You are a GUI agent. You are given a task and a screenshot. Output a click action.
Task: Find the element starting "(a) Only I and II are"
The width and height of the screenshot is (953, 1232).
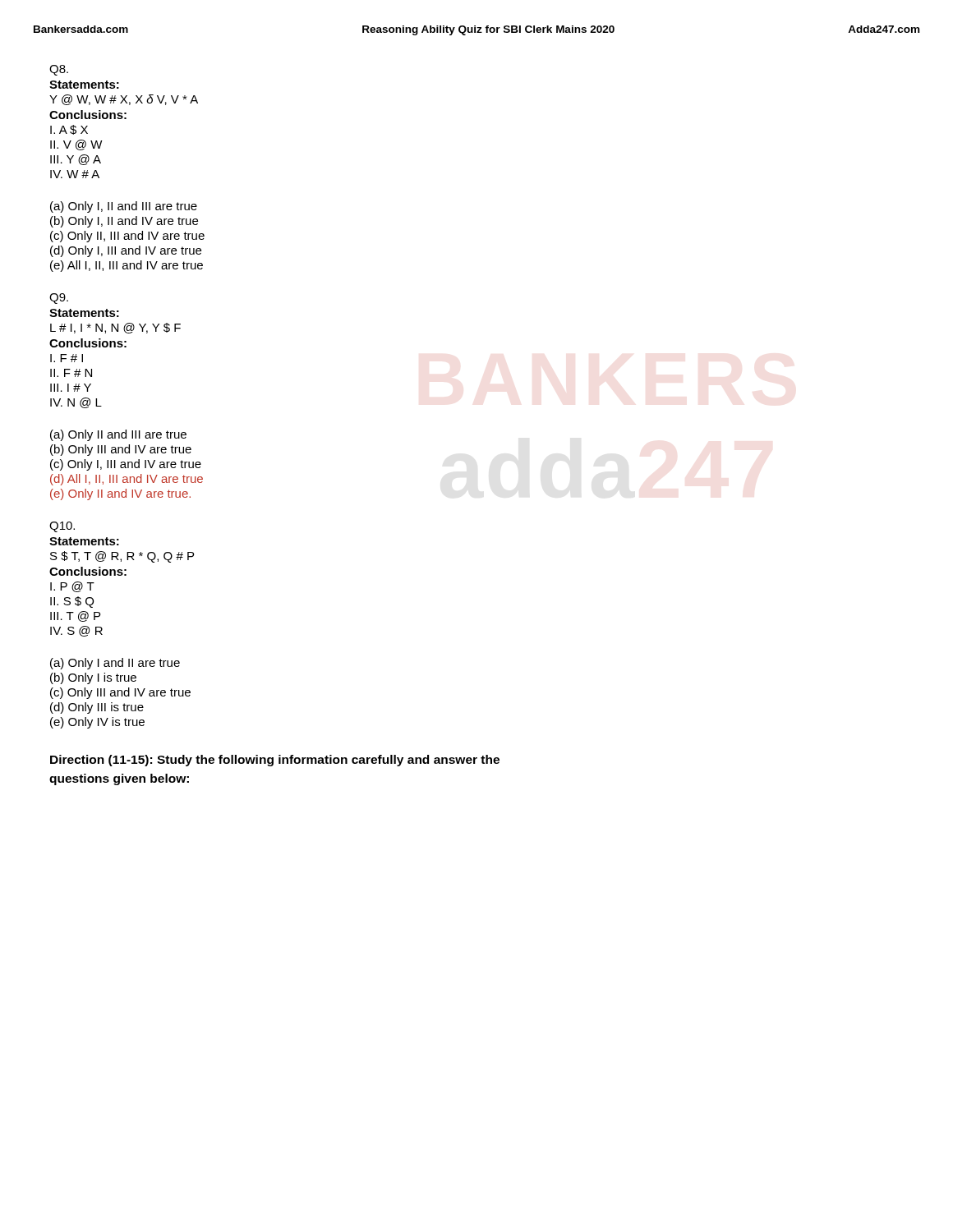115,662
